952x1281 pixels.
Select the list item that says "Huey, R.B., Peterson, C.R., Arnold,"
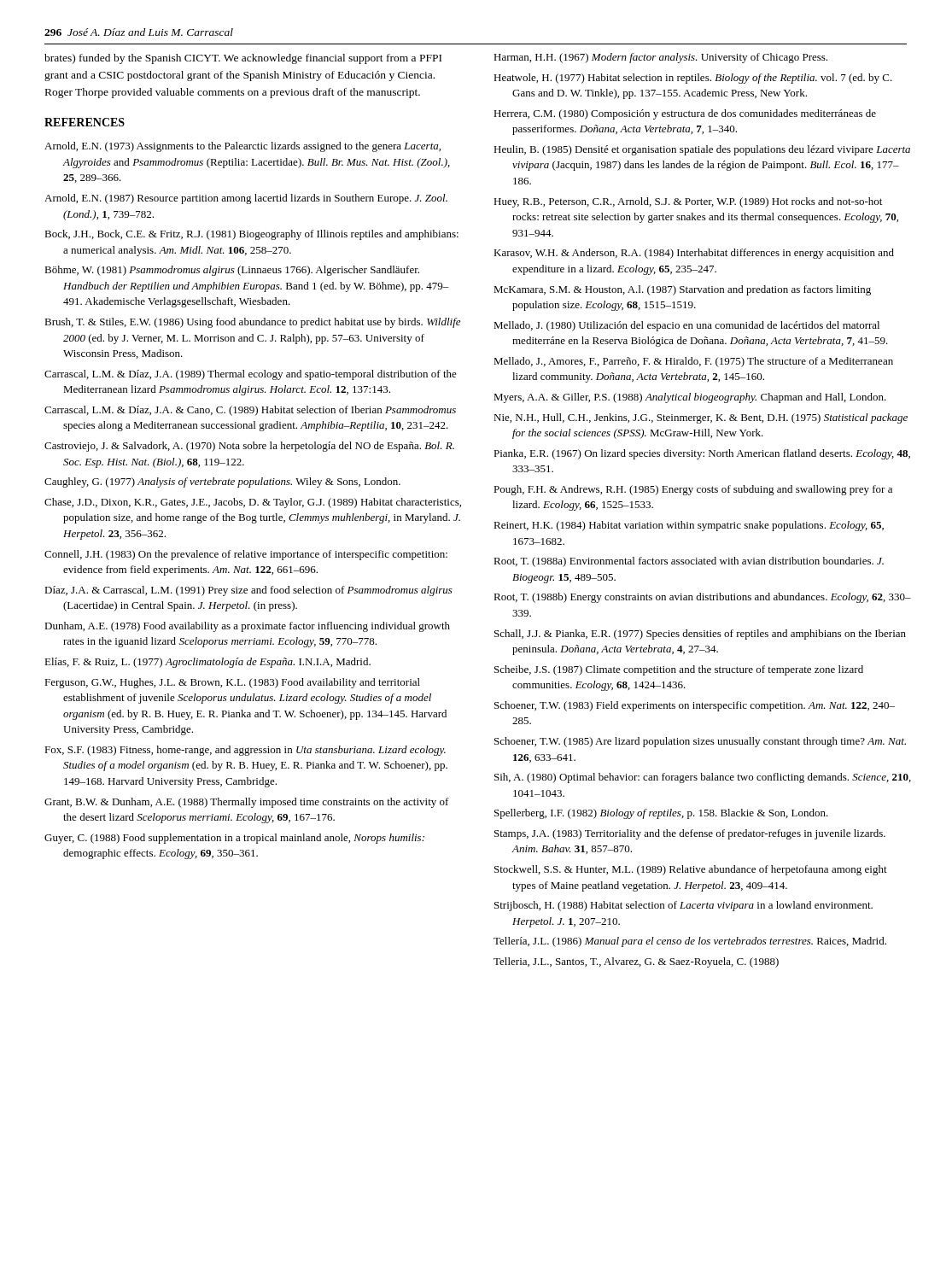(696, 217)
